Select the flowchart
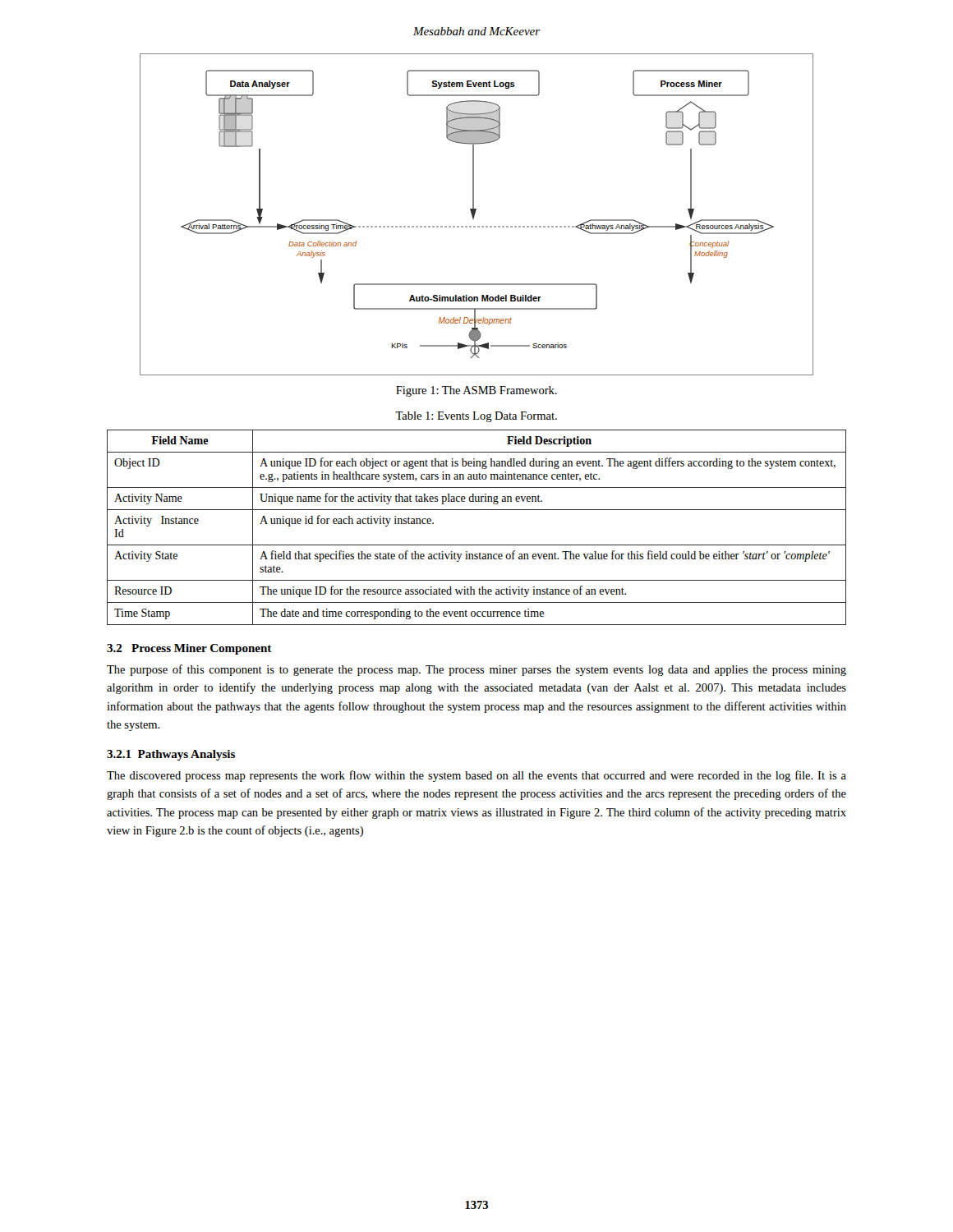The height and width of the screenshot is (1232, 953). pos(476,214)
